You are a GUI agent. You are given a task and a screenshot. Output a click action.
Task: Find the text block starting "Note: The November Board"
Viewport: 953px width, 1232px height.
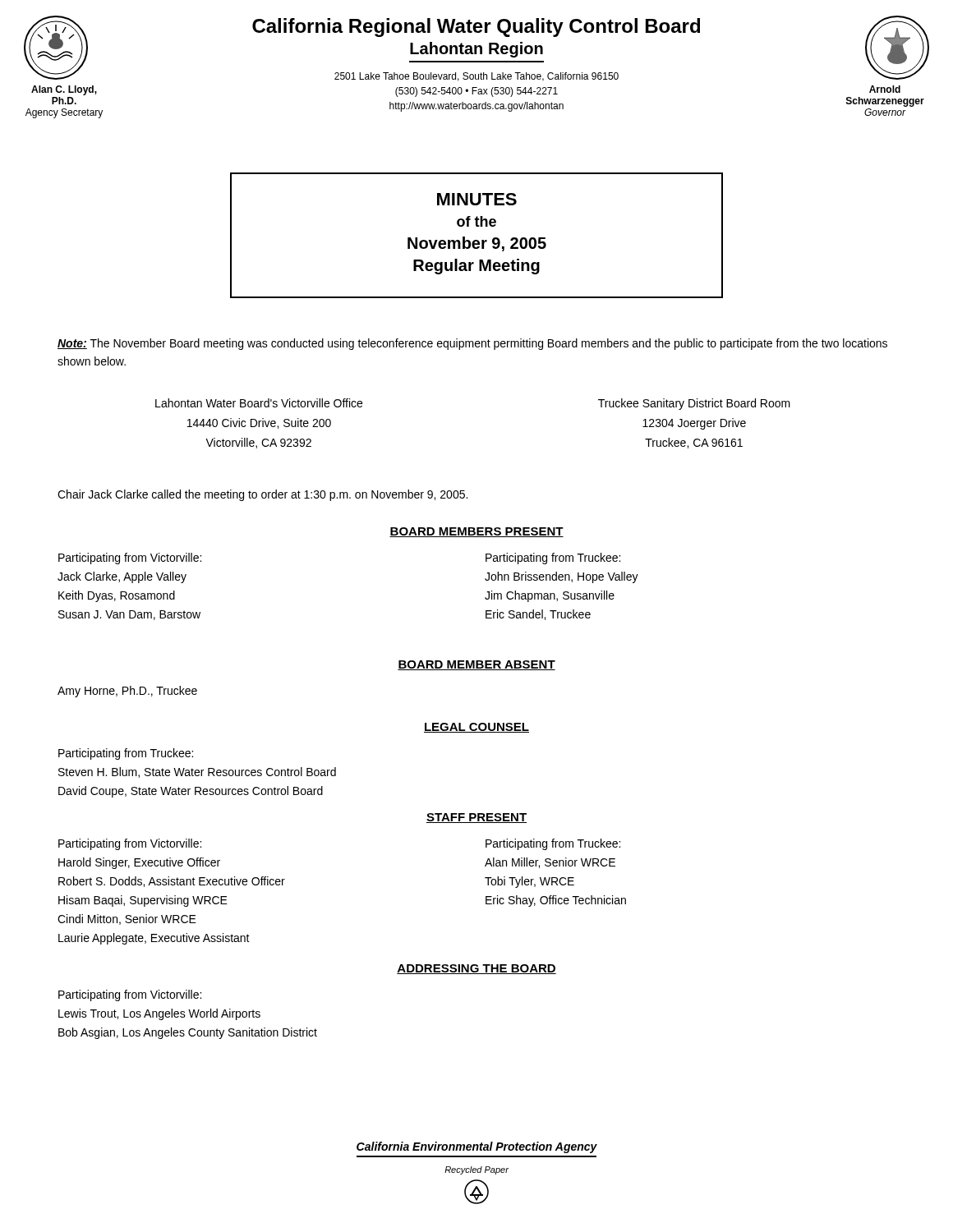click(x=473, y=352)
